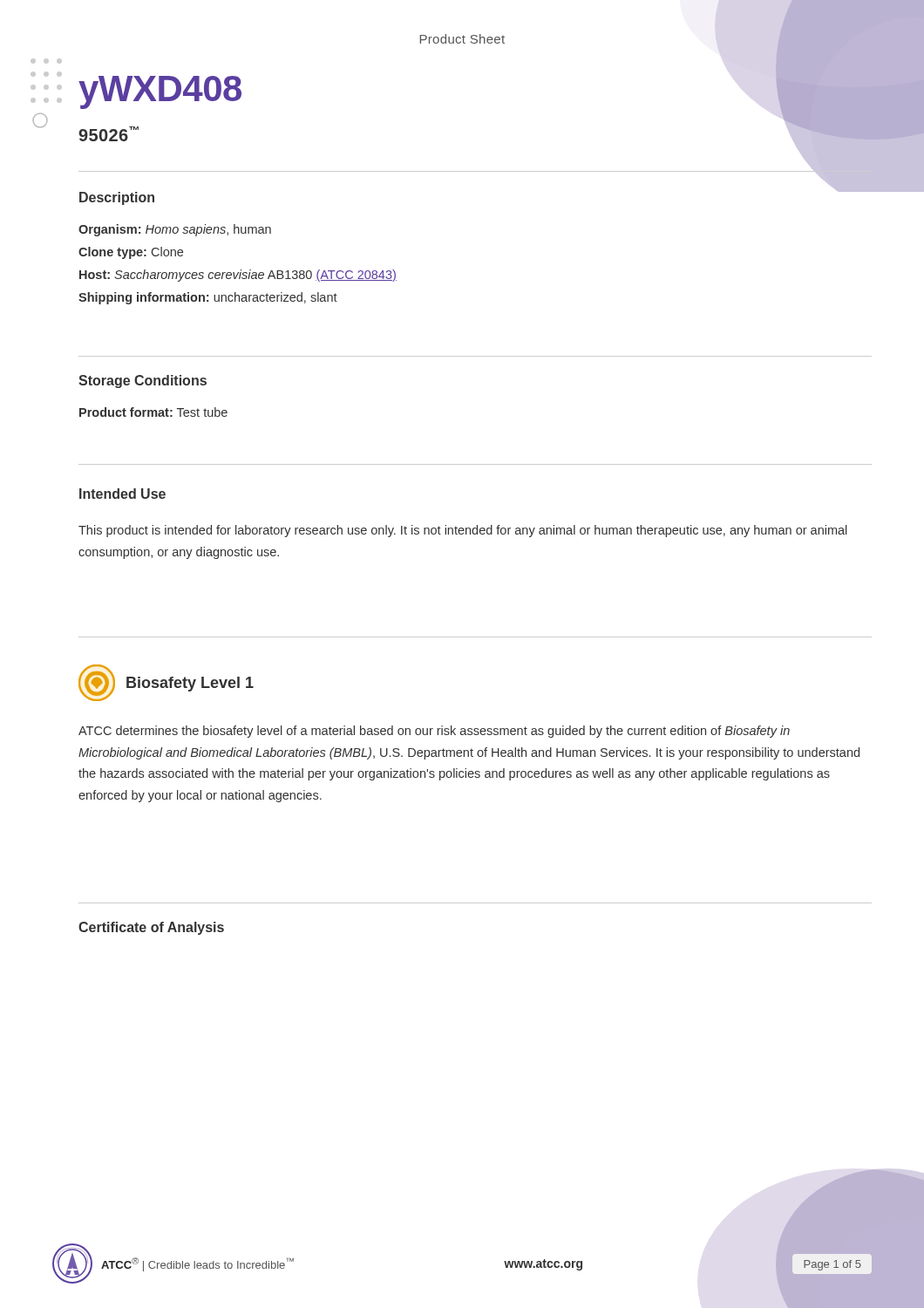
Task: Locate the element starting "Biosafety Level 1"
Action: click(x=166, y=683)
